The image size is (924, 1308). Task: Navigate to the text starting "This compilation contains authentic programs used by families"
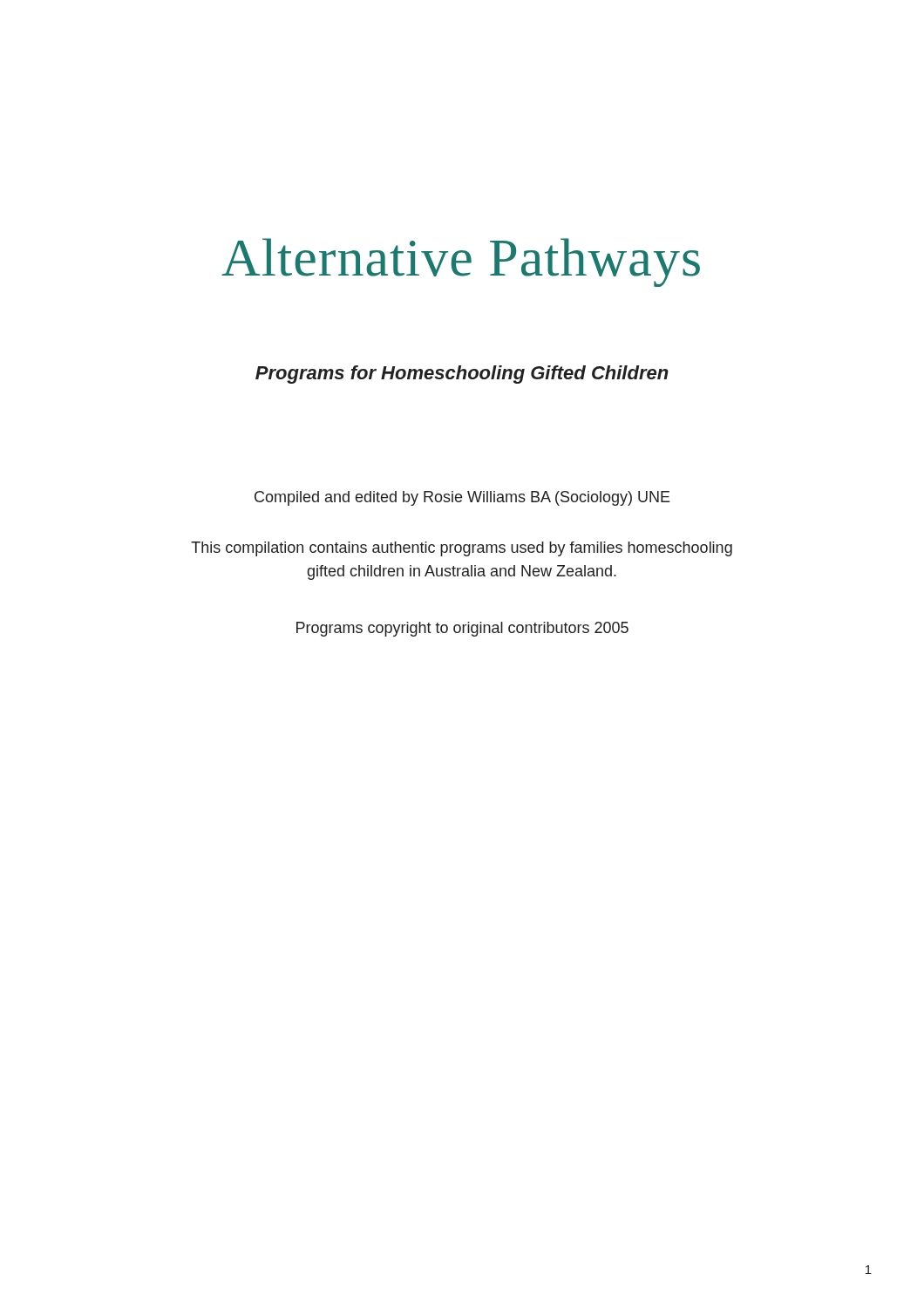[462, 559]
